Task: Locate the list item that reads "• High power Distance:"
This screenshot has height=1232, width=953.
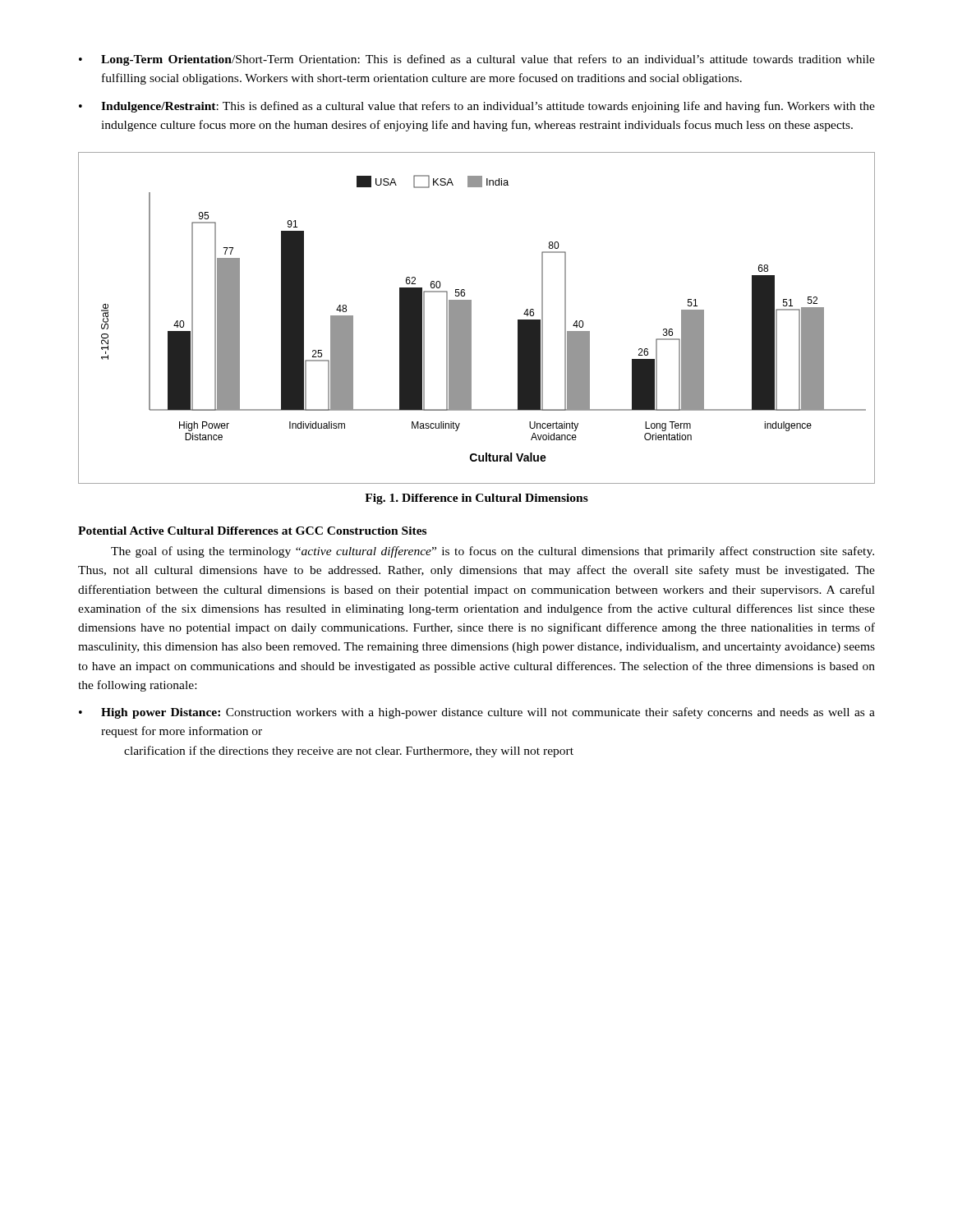Action: click(x=476, y=721)
